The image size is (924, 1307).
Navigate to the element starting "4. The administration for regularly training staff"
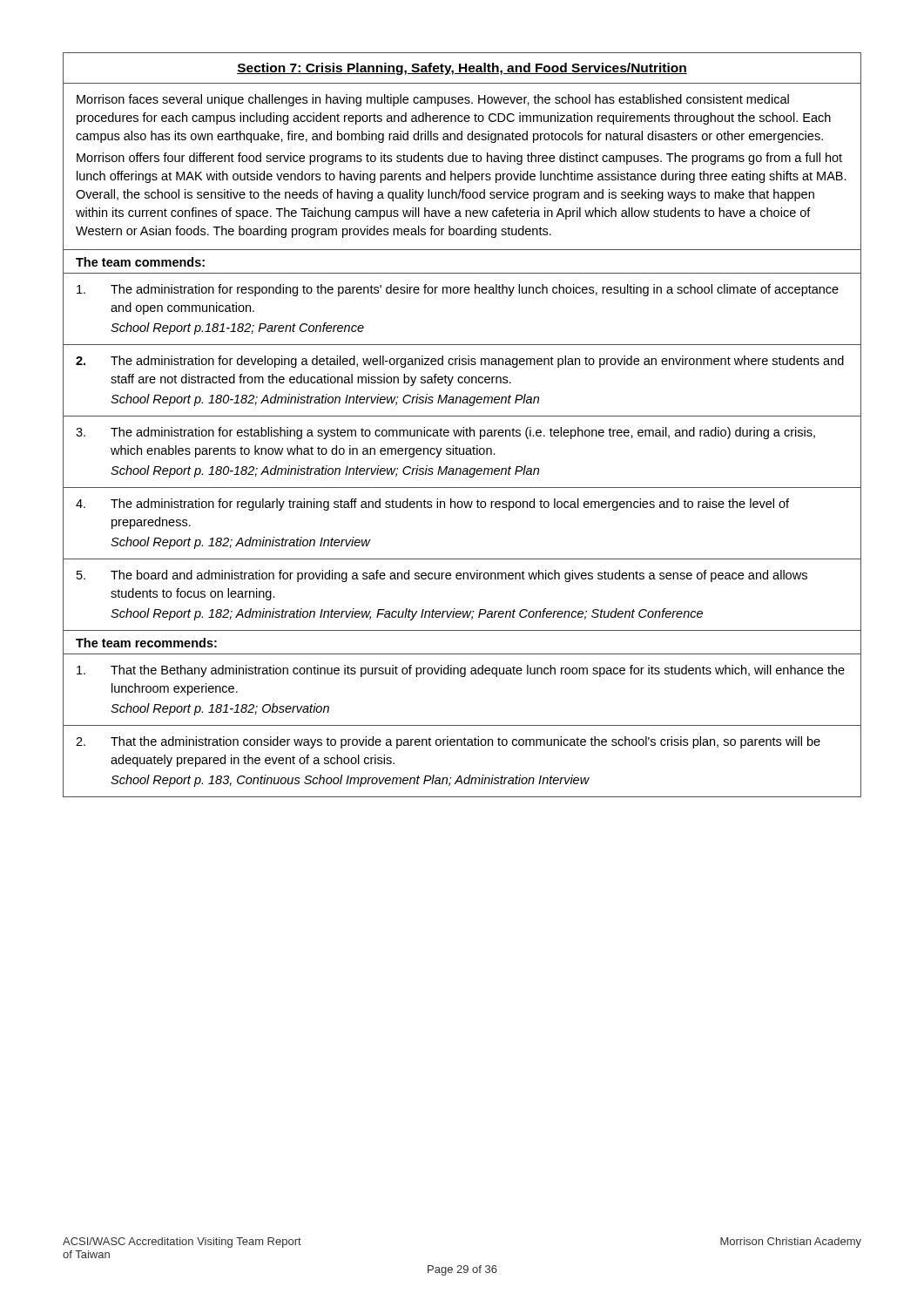[462, 524]
